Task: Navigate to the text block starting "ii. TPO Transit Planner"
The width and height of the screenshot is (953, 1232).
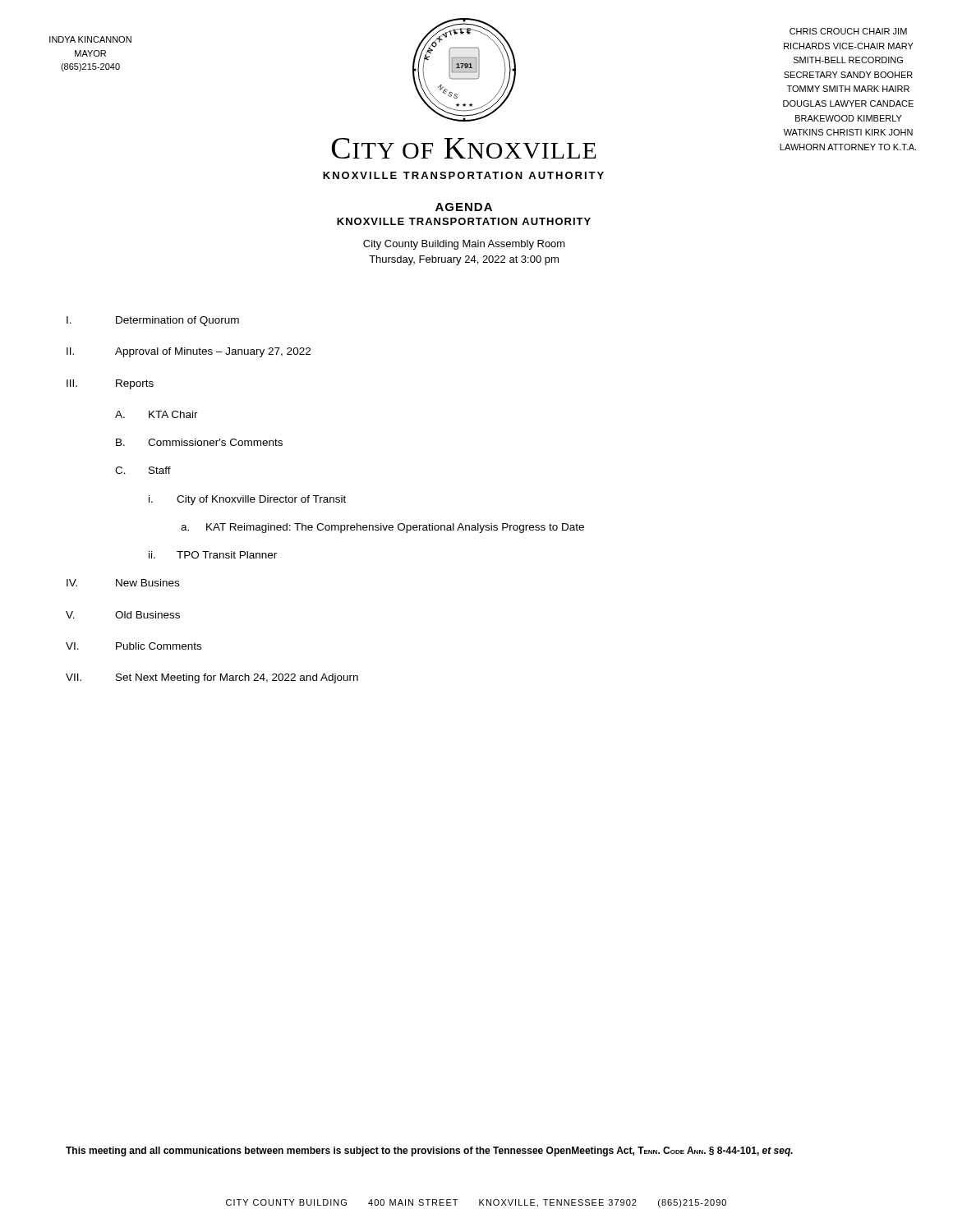Action: (213, 555)
